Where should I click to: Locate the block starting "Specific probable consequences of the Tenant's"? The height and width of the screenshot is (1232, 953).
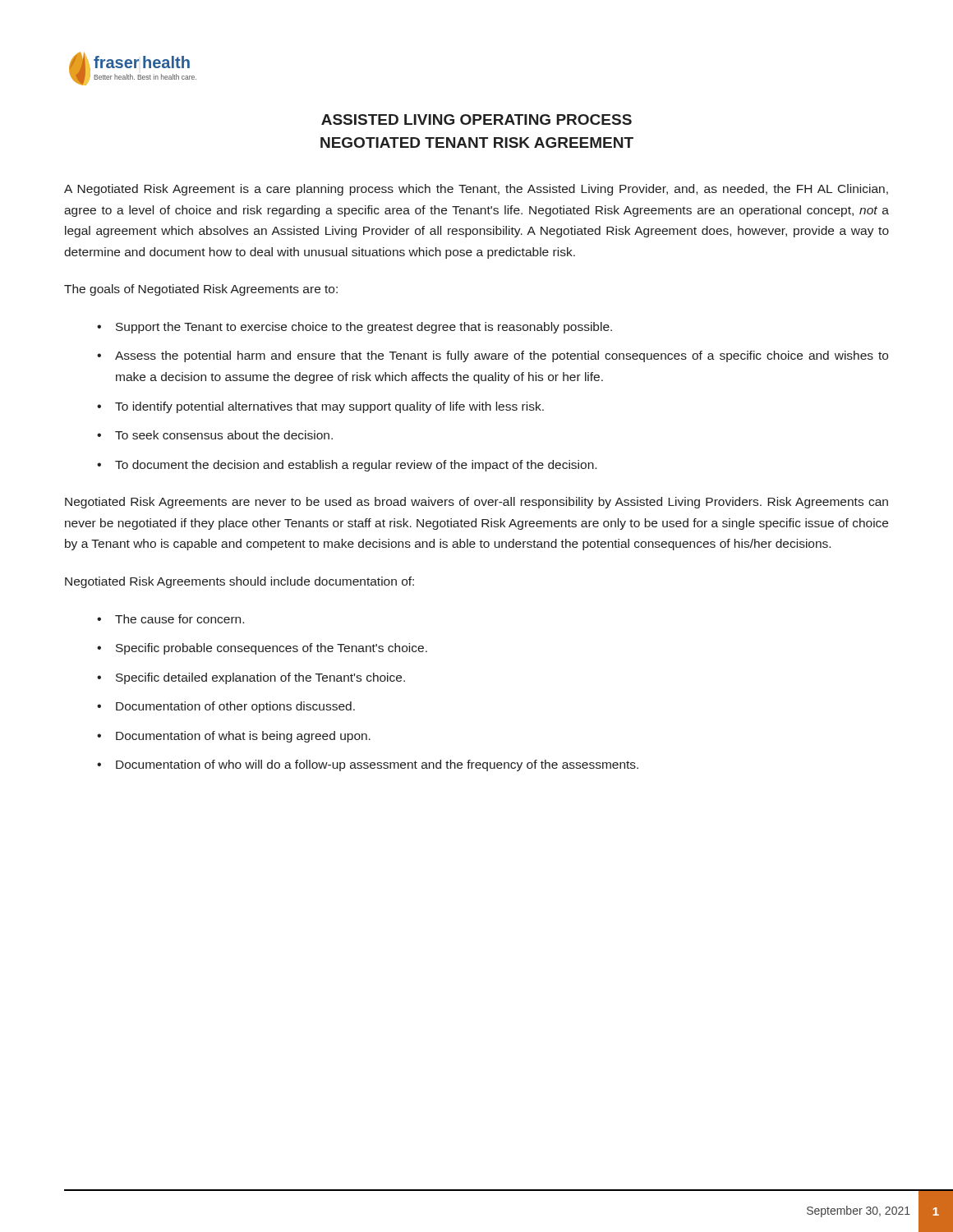[x=272, y=648]
